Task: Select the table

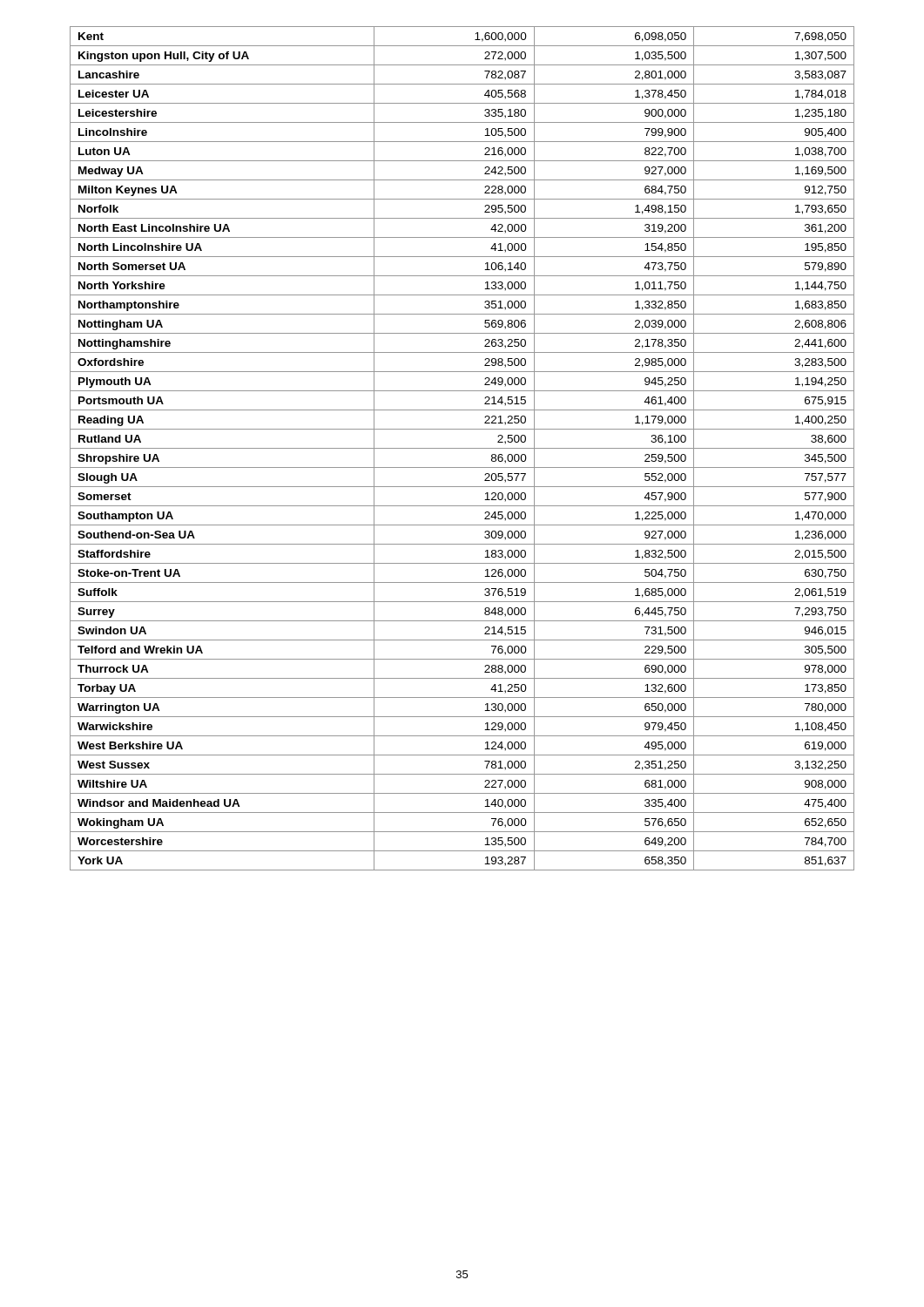Action: coord(462,448)
